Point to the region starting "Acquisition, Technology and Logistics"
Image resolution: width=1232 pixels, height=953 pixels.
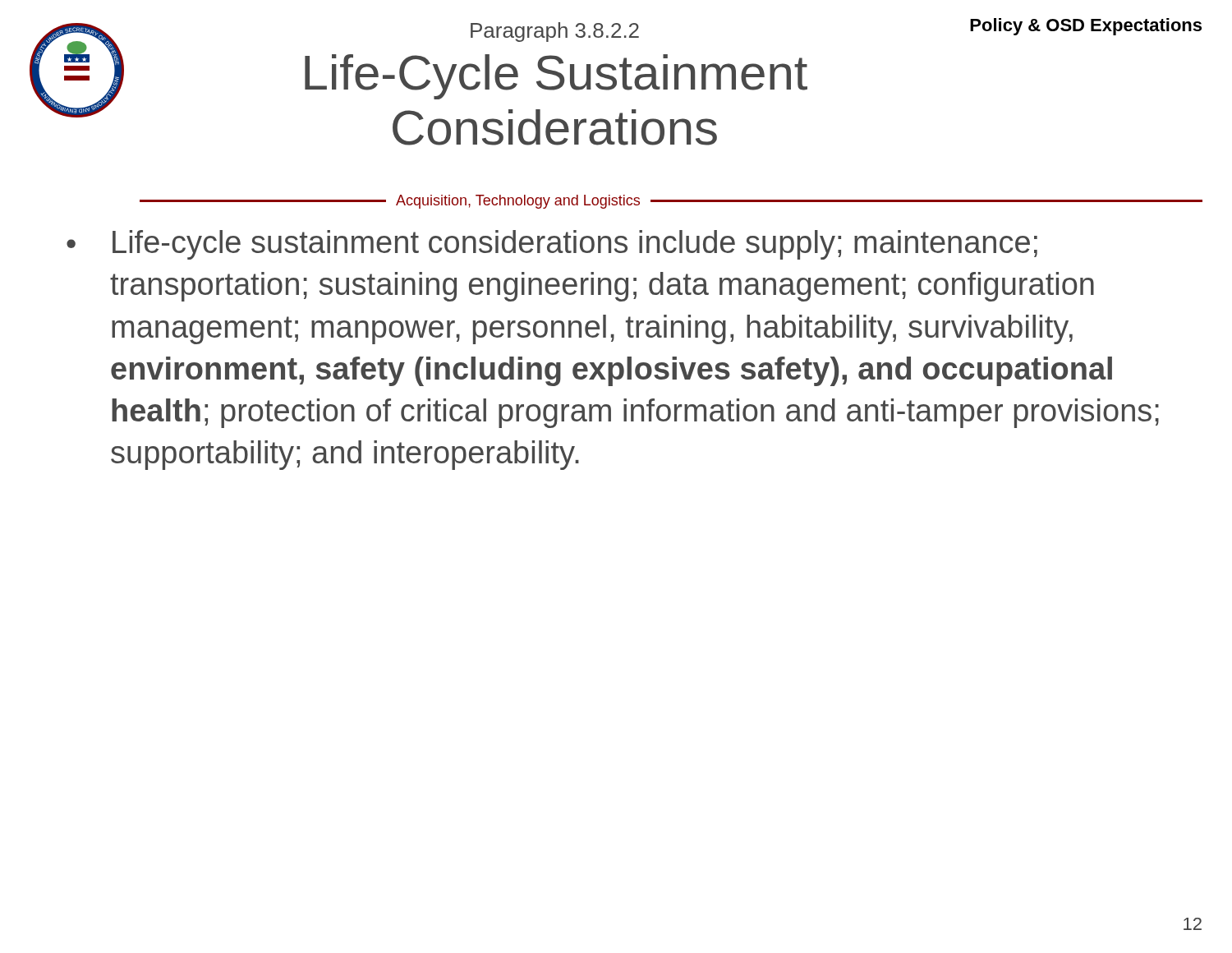point(518,200)
